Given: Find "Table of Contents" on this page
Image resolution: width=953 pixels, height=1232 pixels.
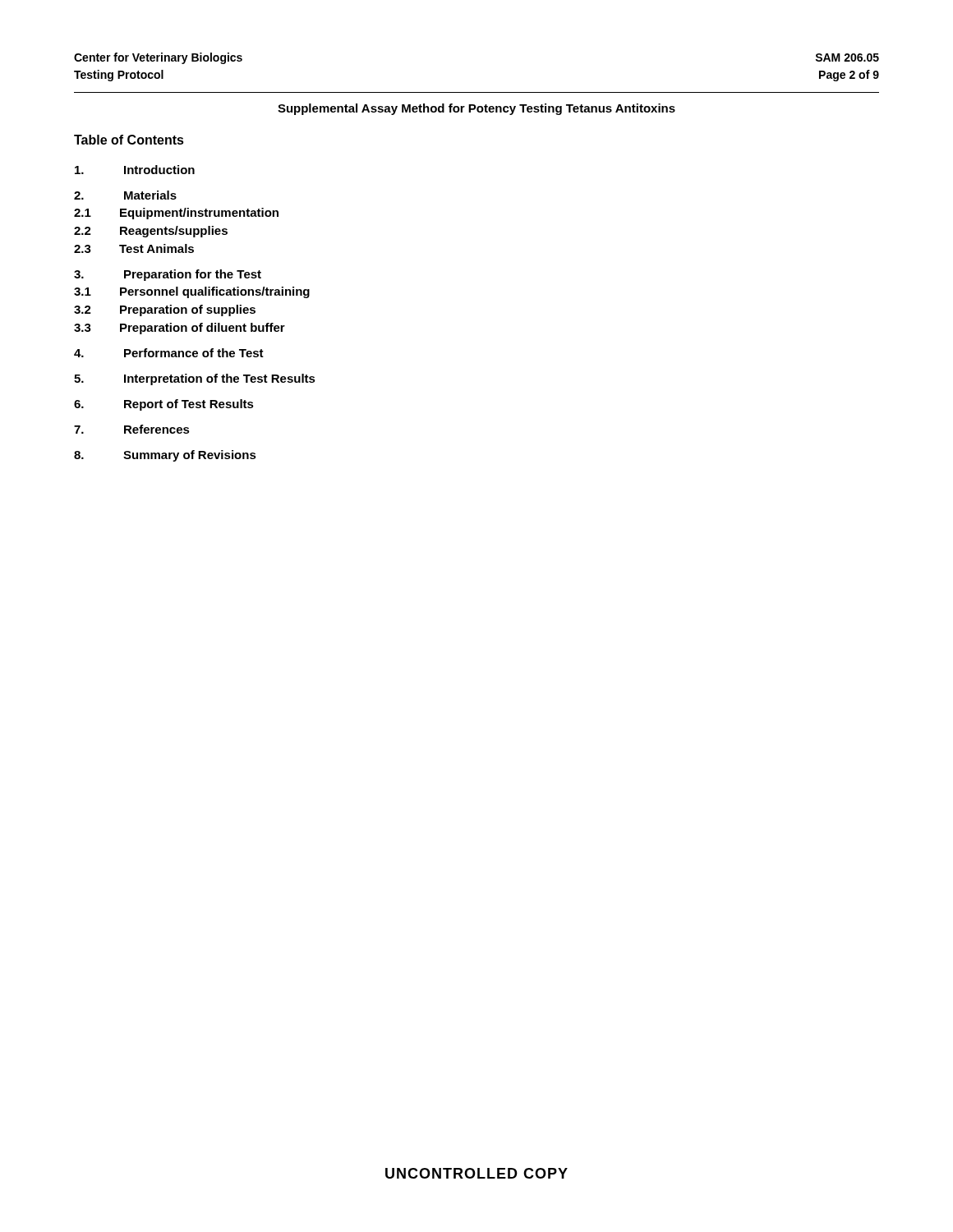Looking at the screenshot, I should (x=129, y=140).
